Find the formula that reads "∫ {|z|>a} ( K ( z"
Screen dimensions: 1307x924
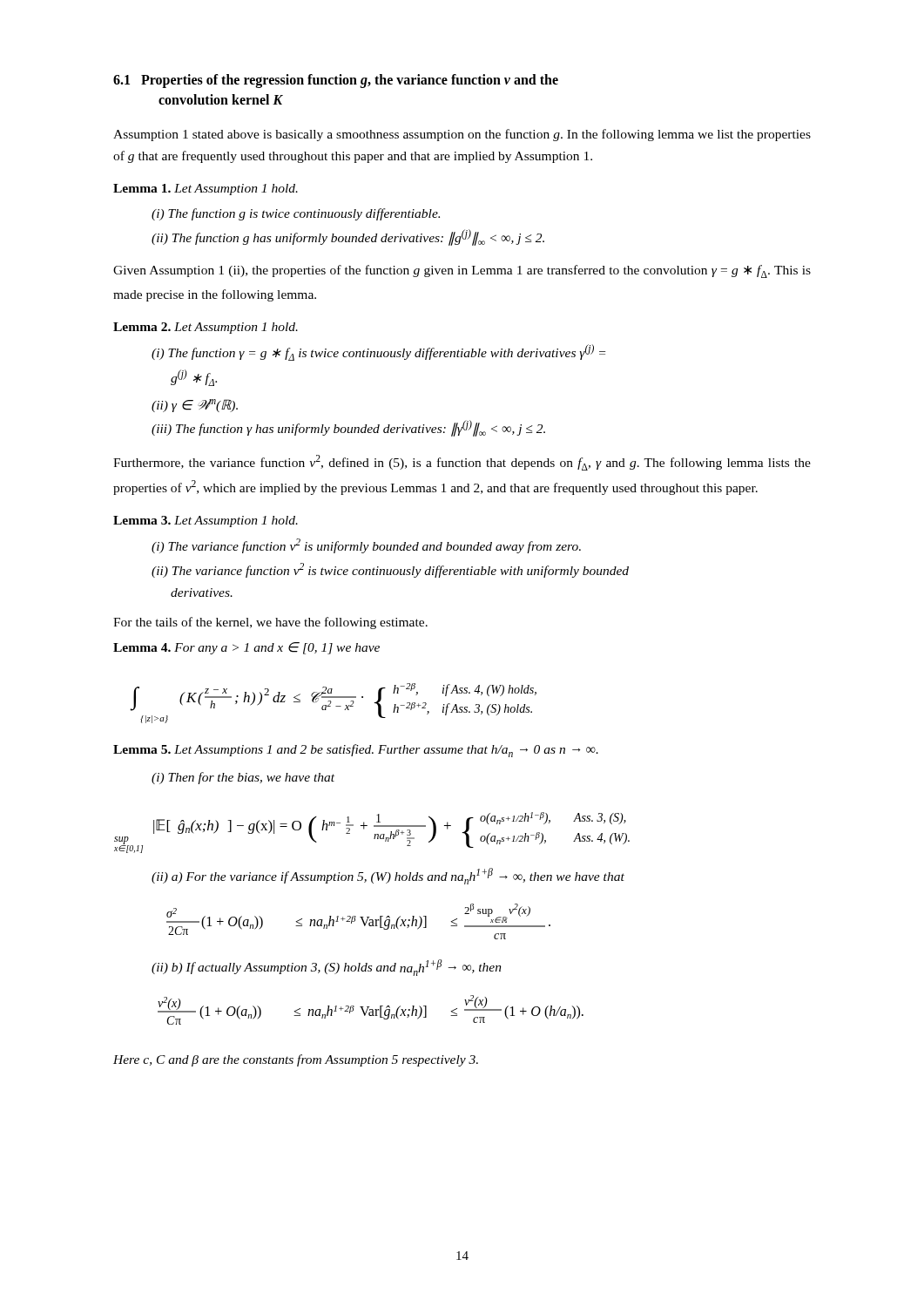coord(462,697)
